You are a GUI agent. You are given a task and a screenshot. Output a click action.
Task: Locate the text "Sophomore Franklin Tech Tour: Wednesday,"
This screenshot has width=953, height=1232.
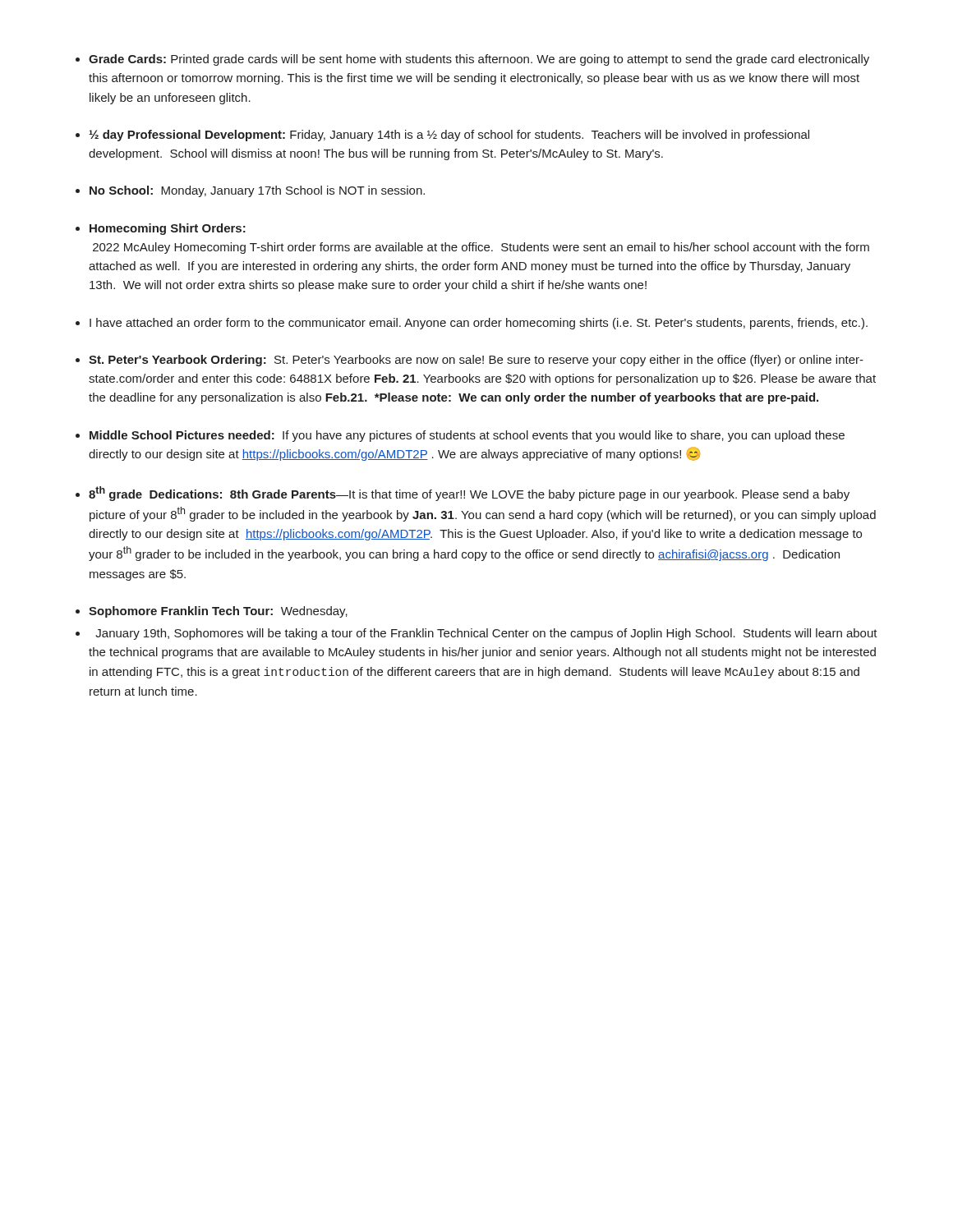pos(218,611)
